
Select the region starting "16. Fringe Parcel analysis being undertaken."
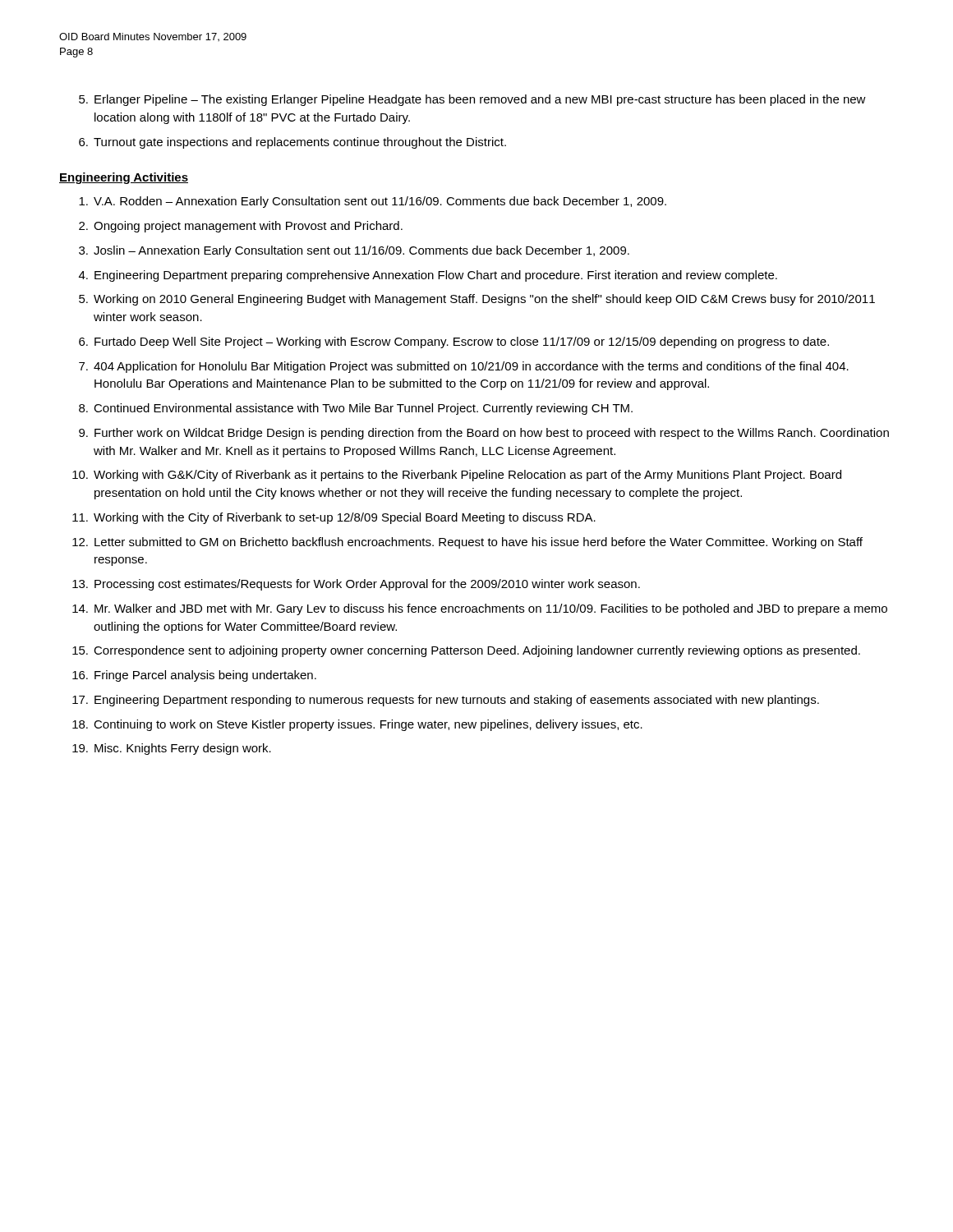click(x=194, y=676)
